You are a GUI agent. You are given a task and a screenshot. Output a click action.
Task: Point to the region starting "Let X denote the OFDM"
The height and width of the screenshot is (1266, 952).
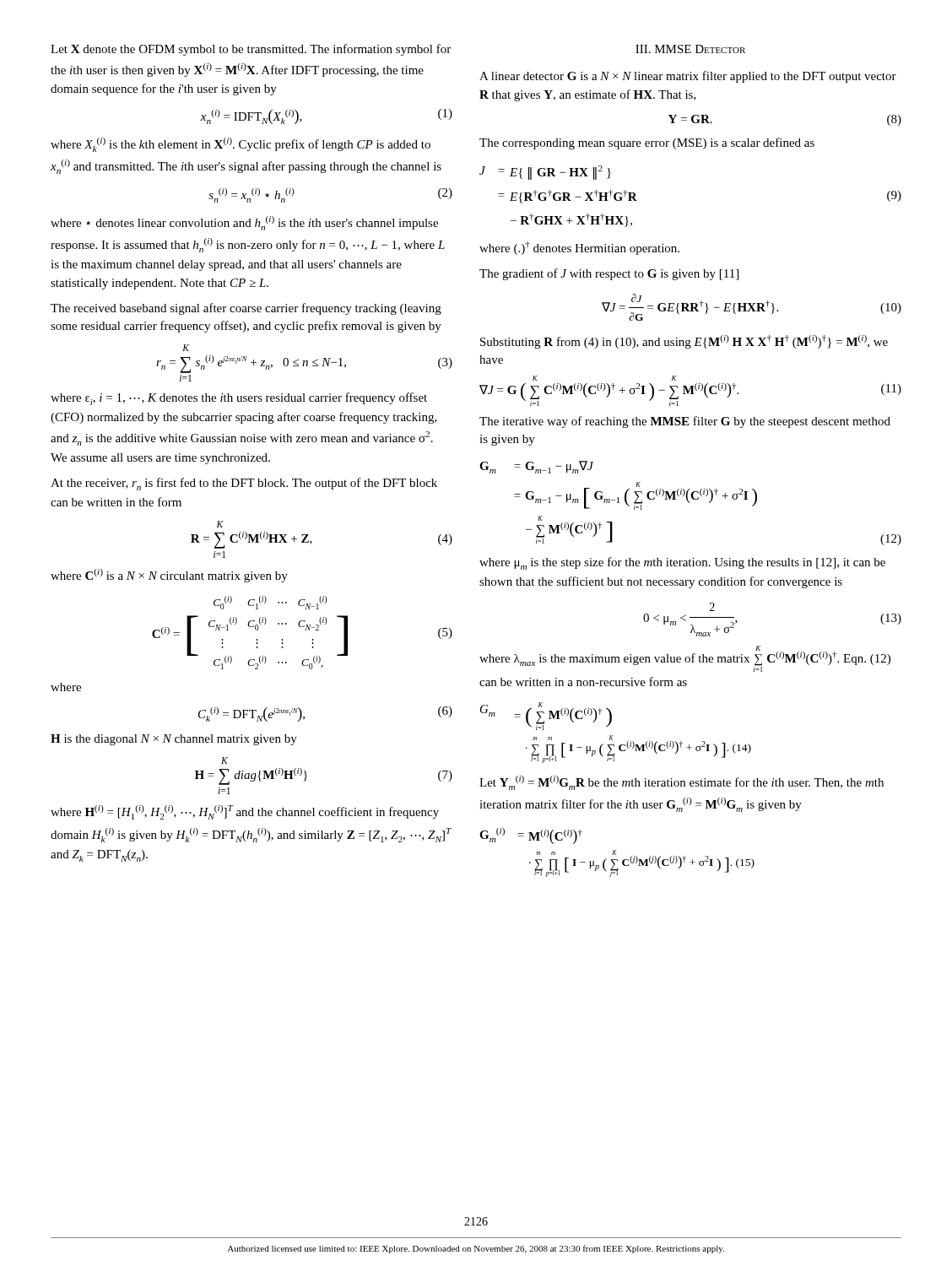point(251,69)
